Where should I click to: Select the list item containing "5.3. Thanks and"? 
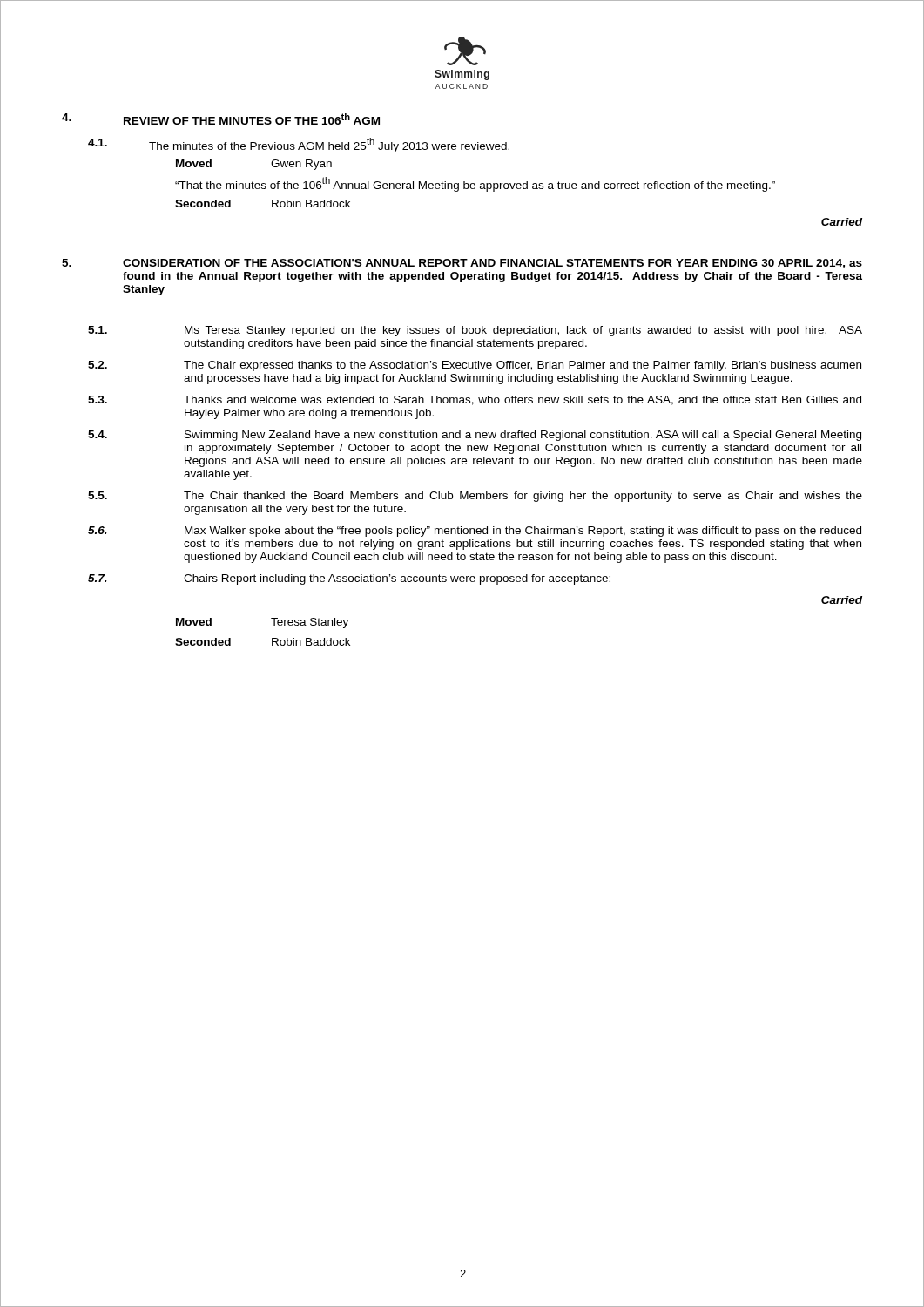(x=462, y=406)
